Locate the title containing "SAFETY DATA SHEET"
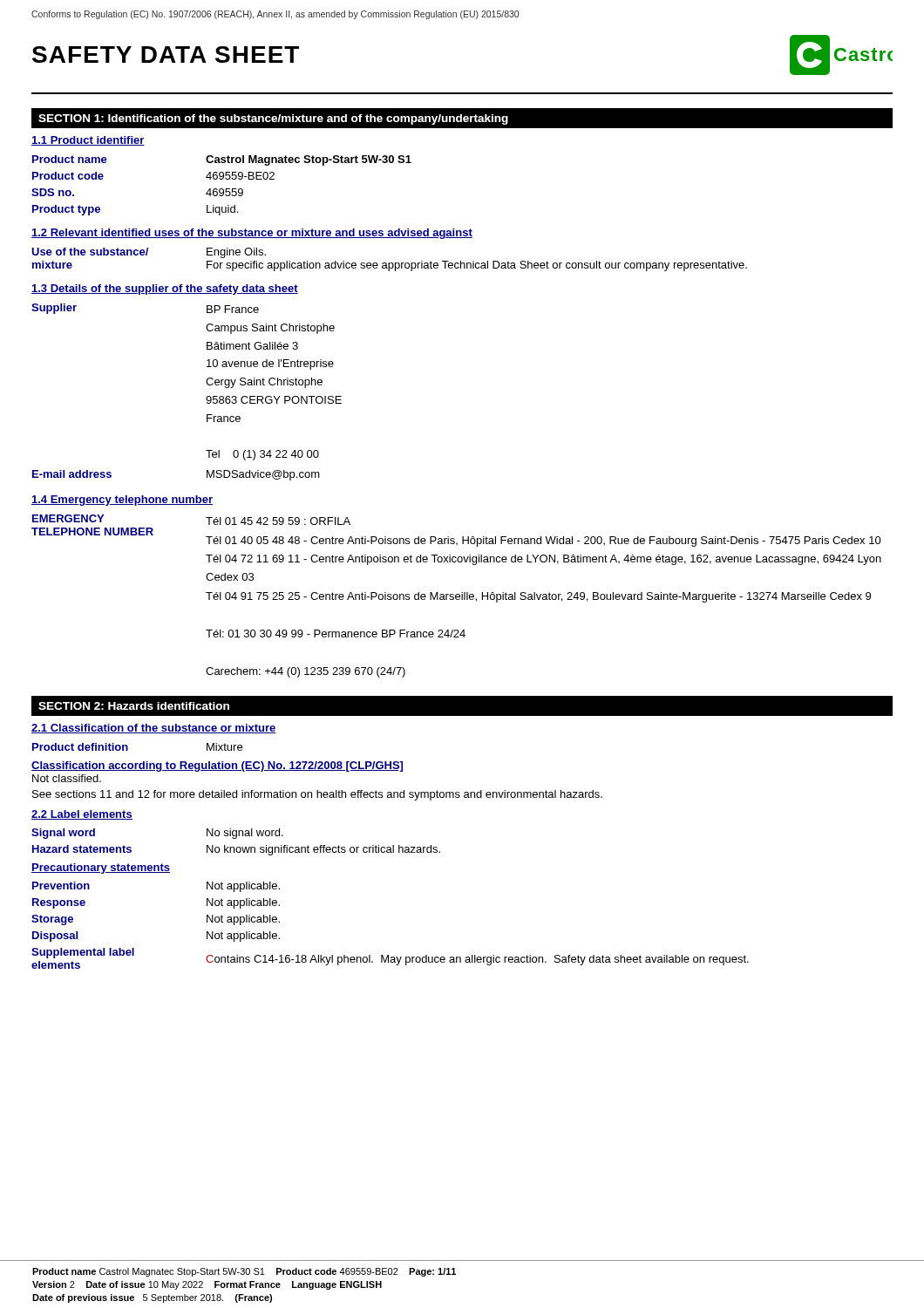Image resolution: width=924 pixels, height=1308 pixels. [166, 54]
